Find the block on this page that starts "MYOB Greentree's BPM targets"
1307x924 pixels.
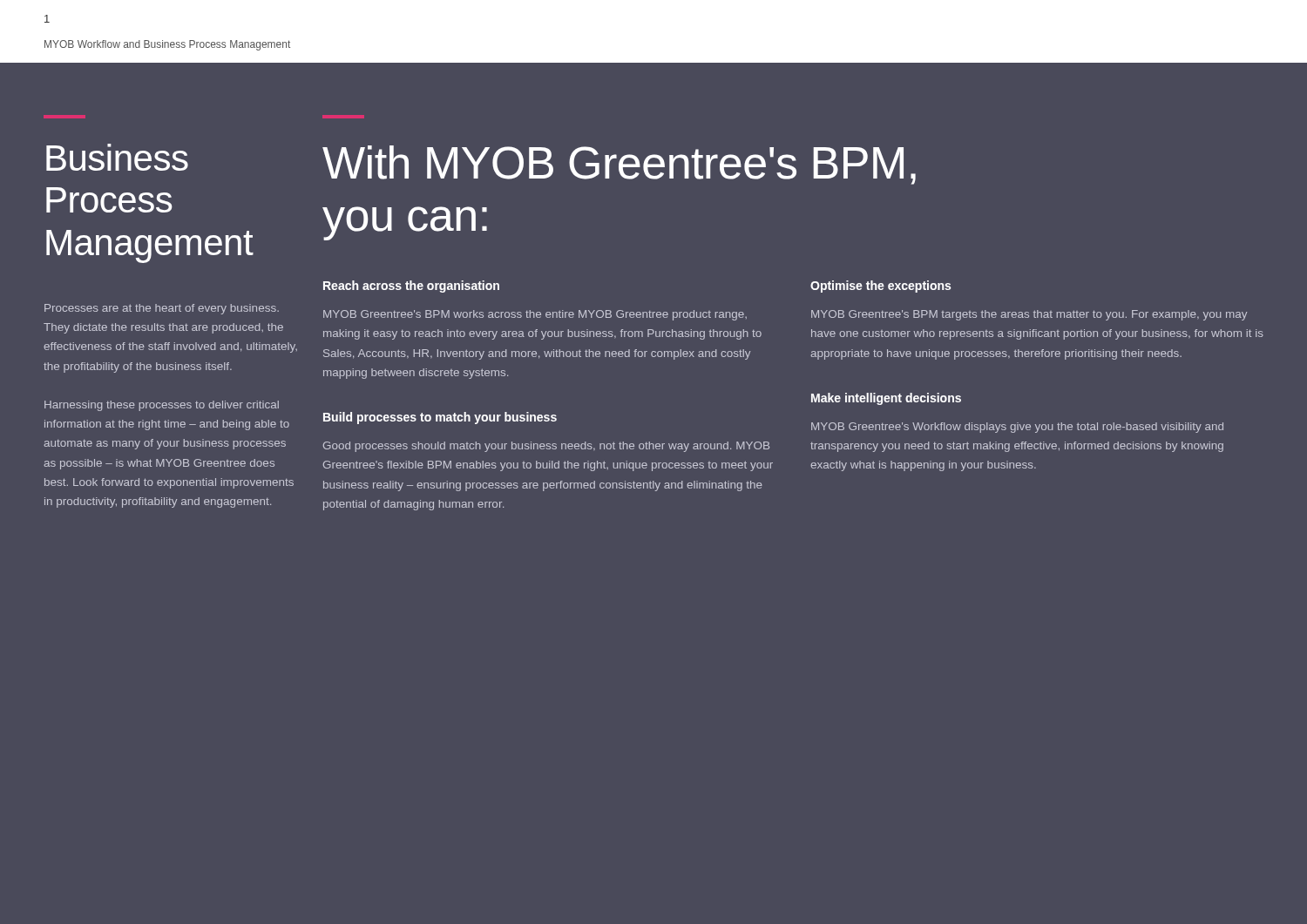[1037, 333]
